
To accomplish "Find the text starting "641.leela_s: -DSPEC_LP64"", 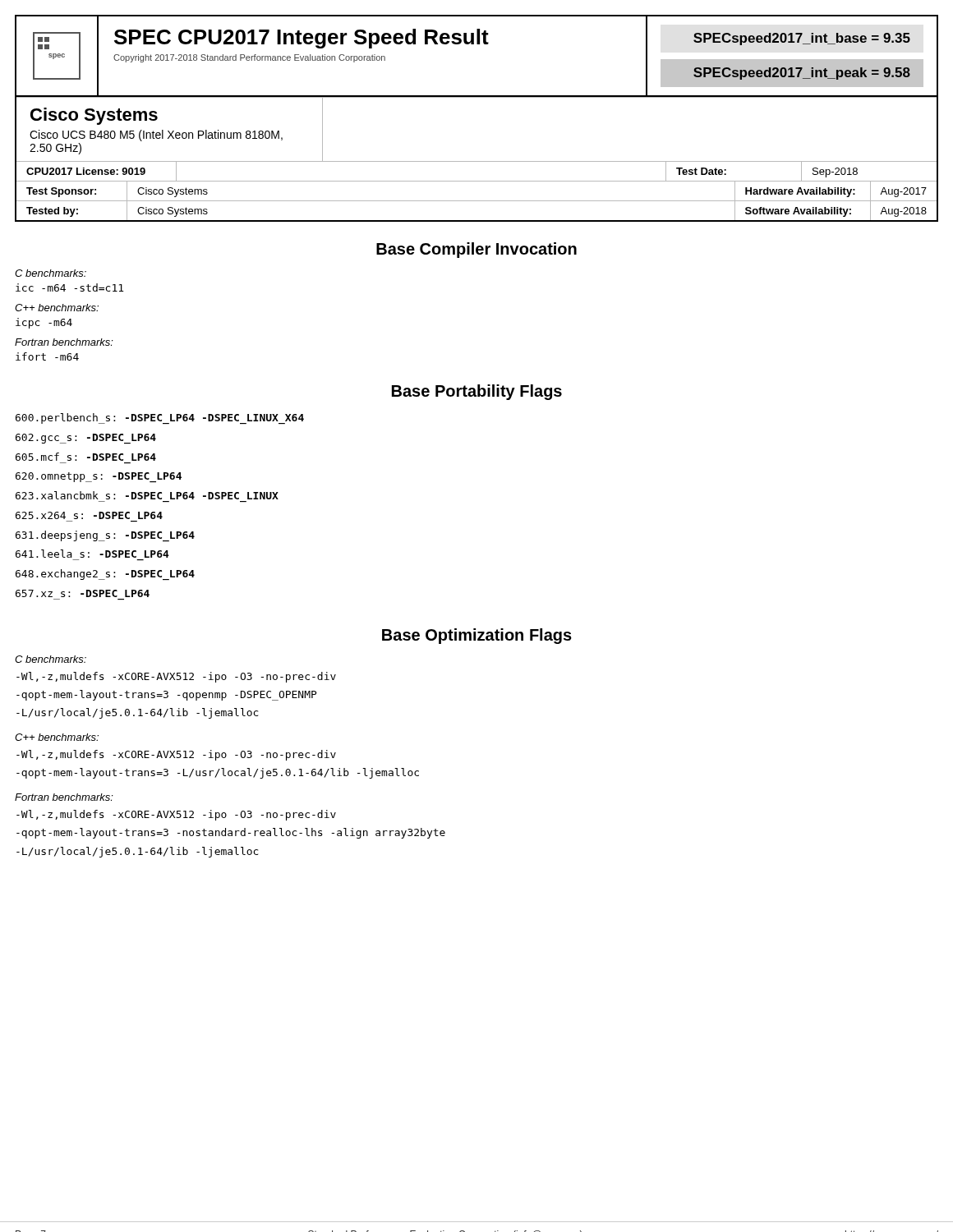I will 92,554.
